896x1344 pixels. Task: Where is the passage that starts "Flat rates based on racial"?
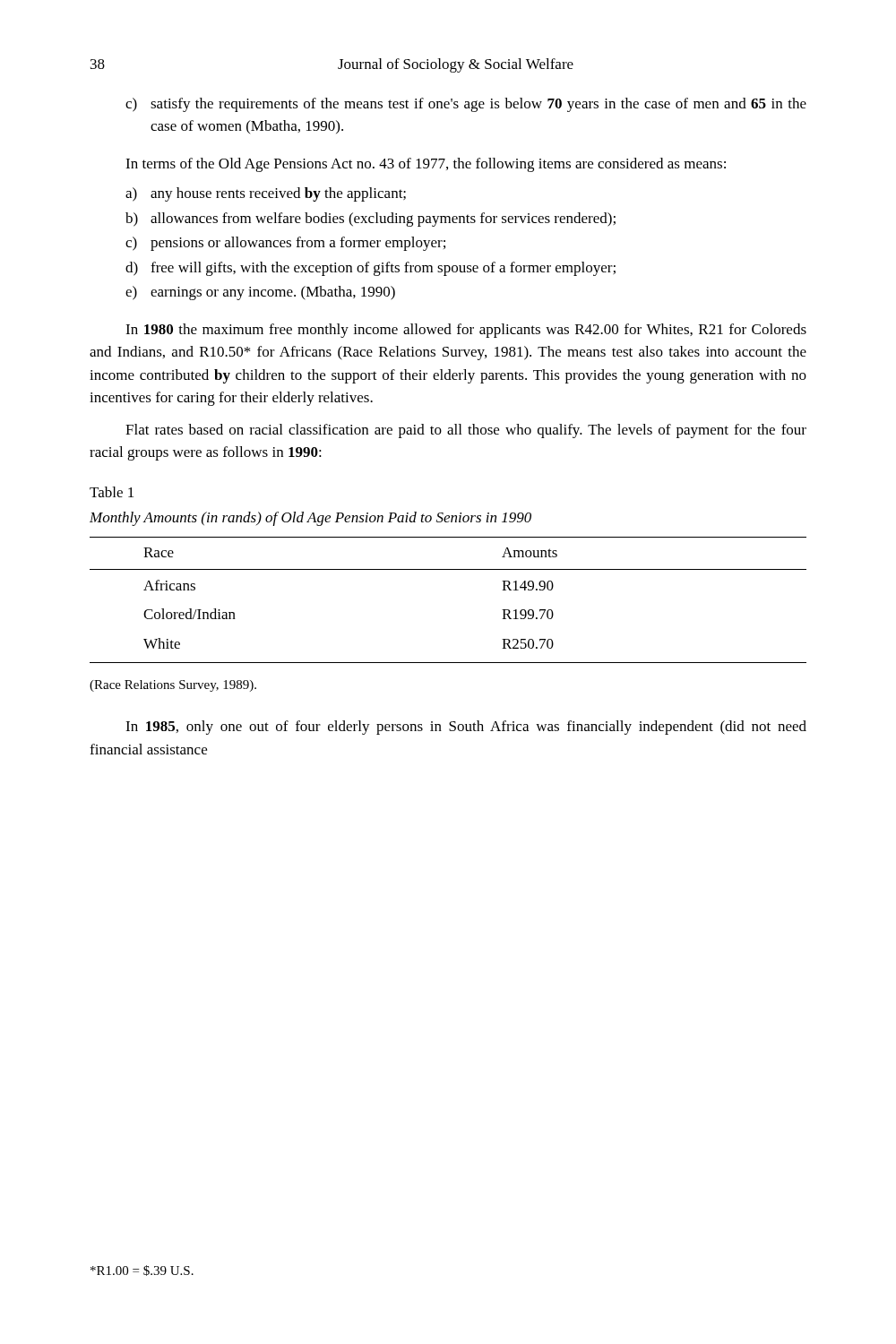[x=448, y=441]
